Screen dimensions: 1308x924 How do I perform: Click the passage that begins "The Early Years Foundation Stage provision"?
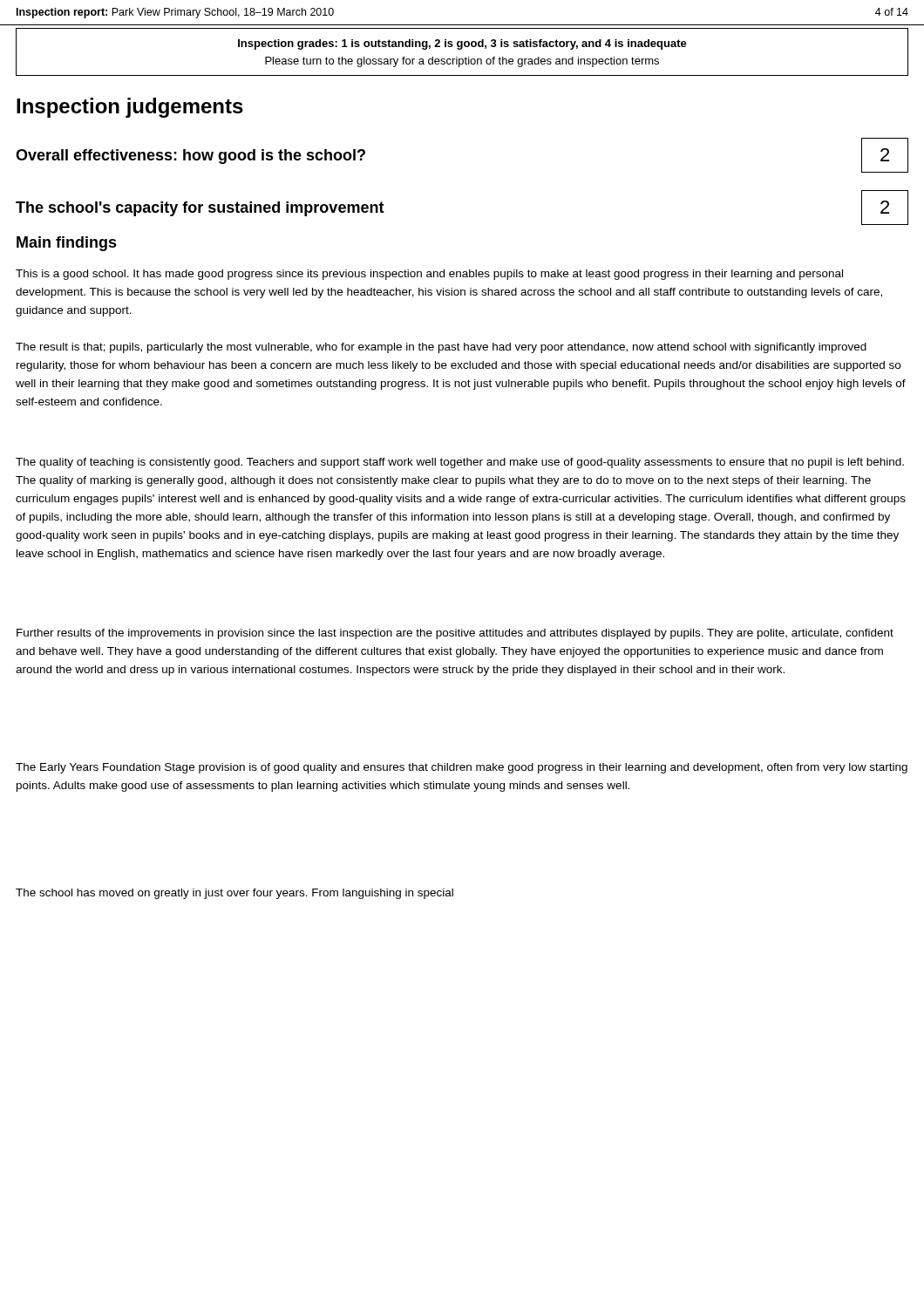click(462, 776)
